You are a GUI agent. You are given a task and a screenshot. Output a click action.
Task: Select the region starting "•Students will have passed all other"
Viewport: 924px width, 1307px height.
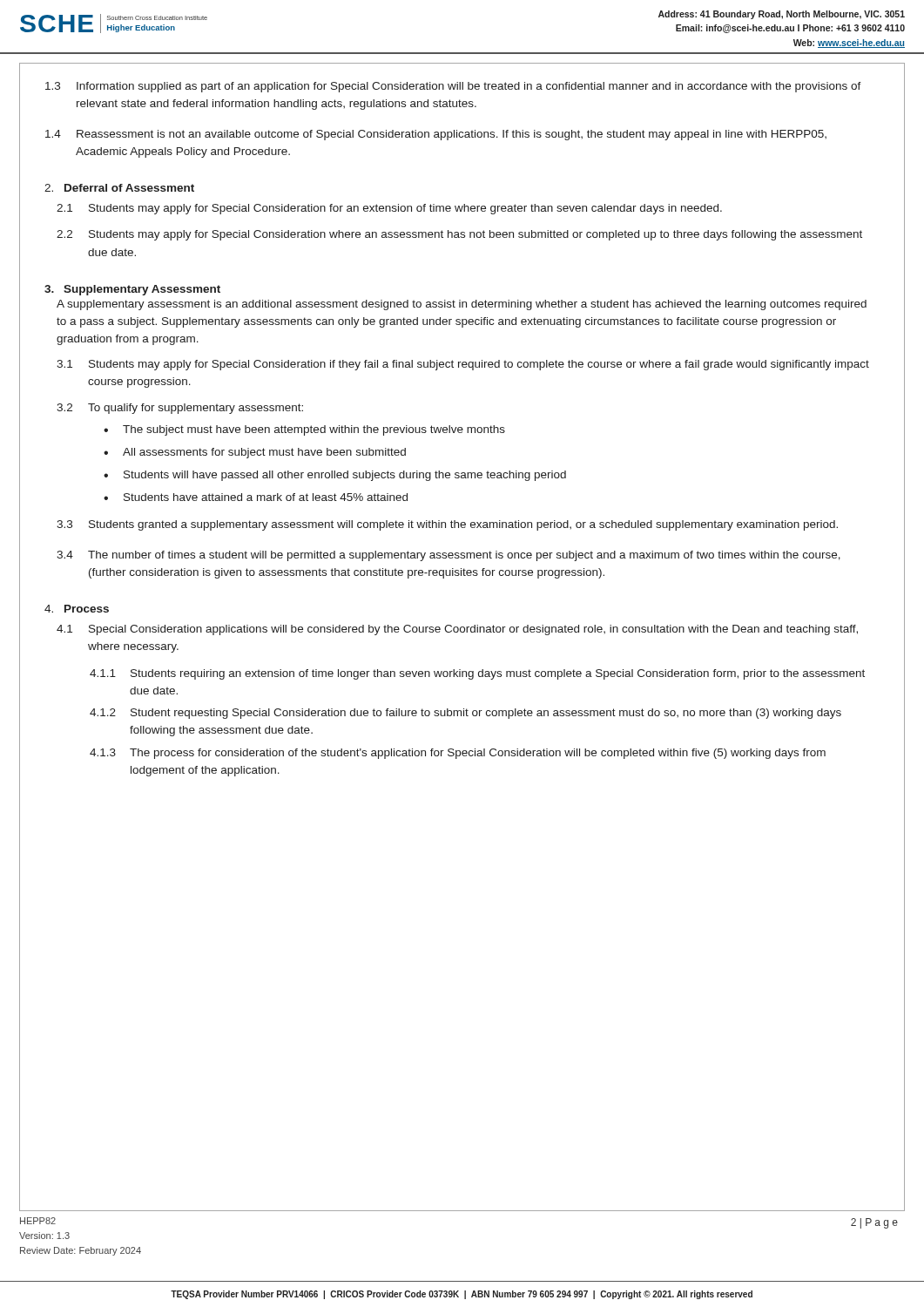point(335,476)
